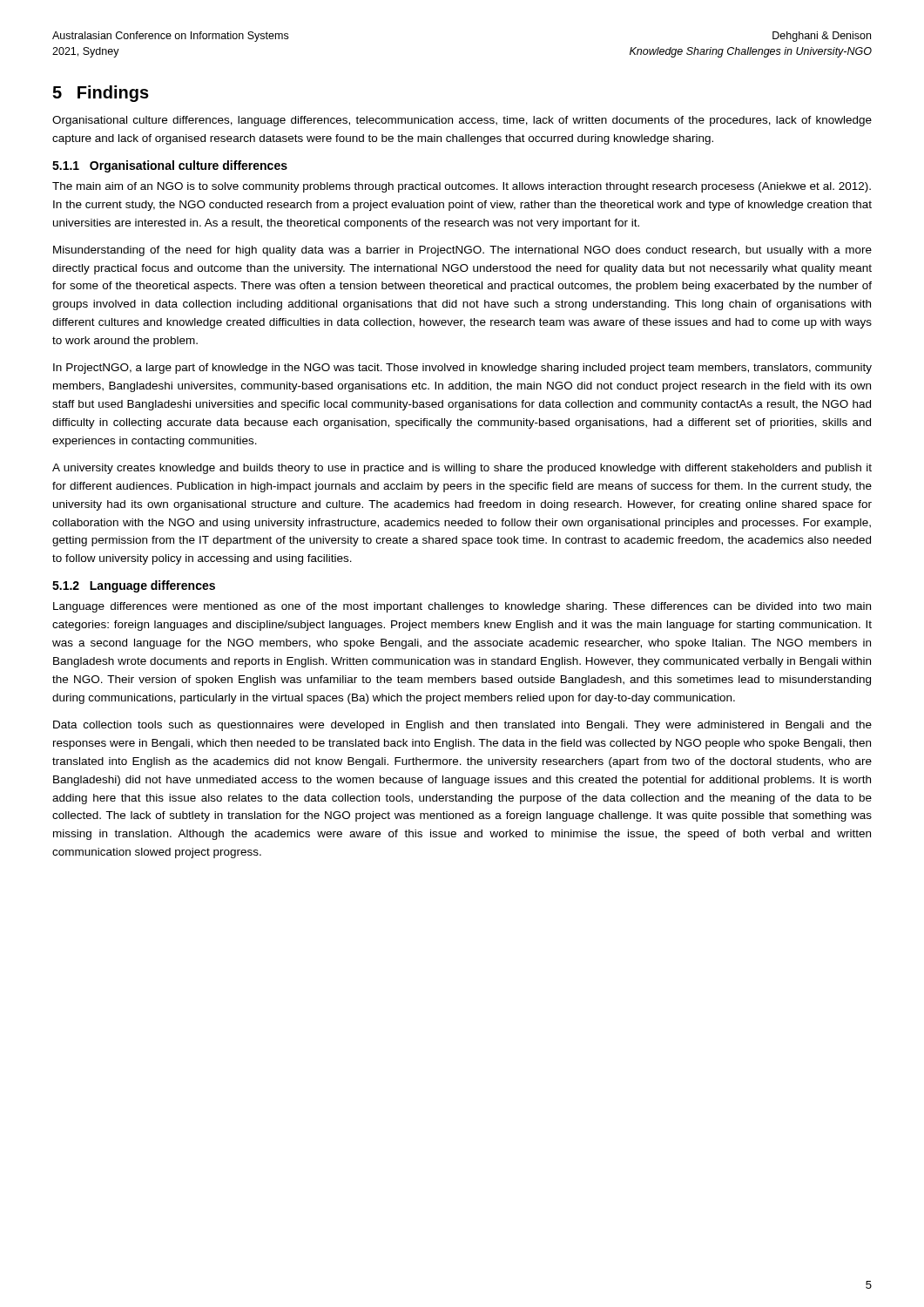Locate the passage starting "Organisational culture differences, language differences, telecommunication access, time,"

[x=462, y=129]
